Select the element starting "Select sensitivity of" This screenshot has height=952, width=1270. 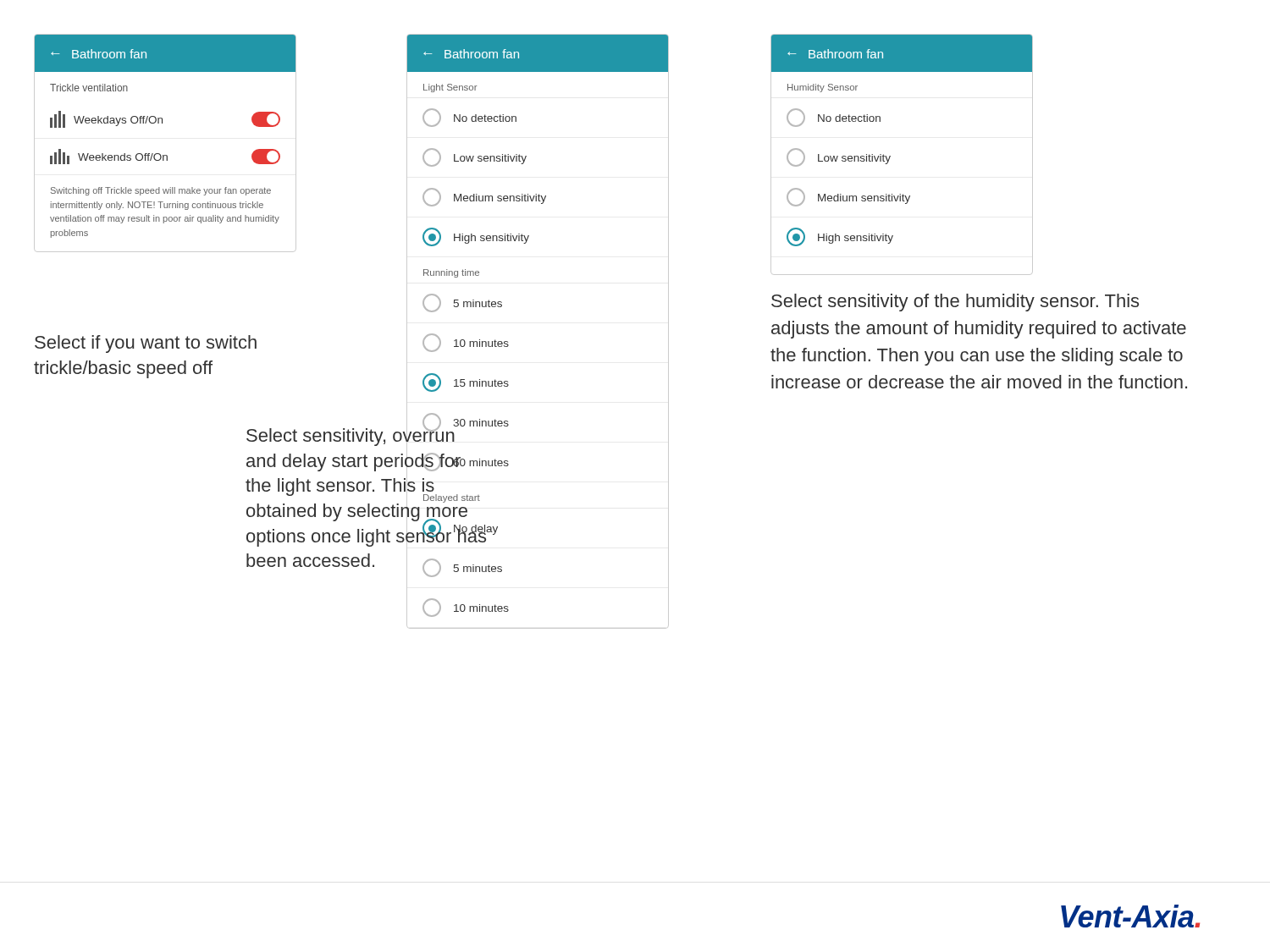[980, 341]
